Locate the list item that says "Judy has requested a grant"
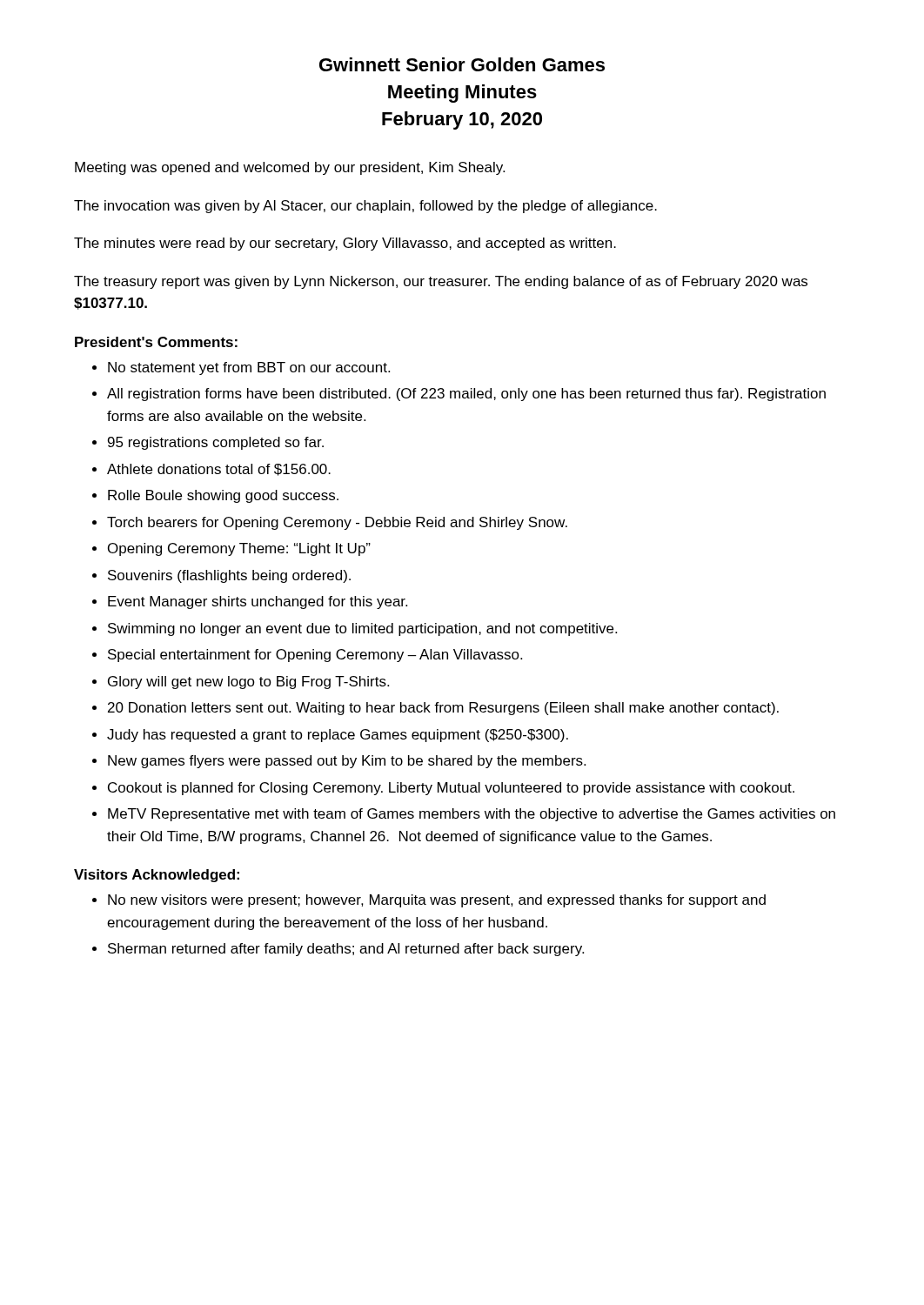This screenshot has width=924, height=1305. click(338, 735)
